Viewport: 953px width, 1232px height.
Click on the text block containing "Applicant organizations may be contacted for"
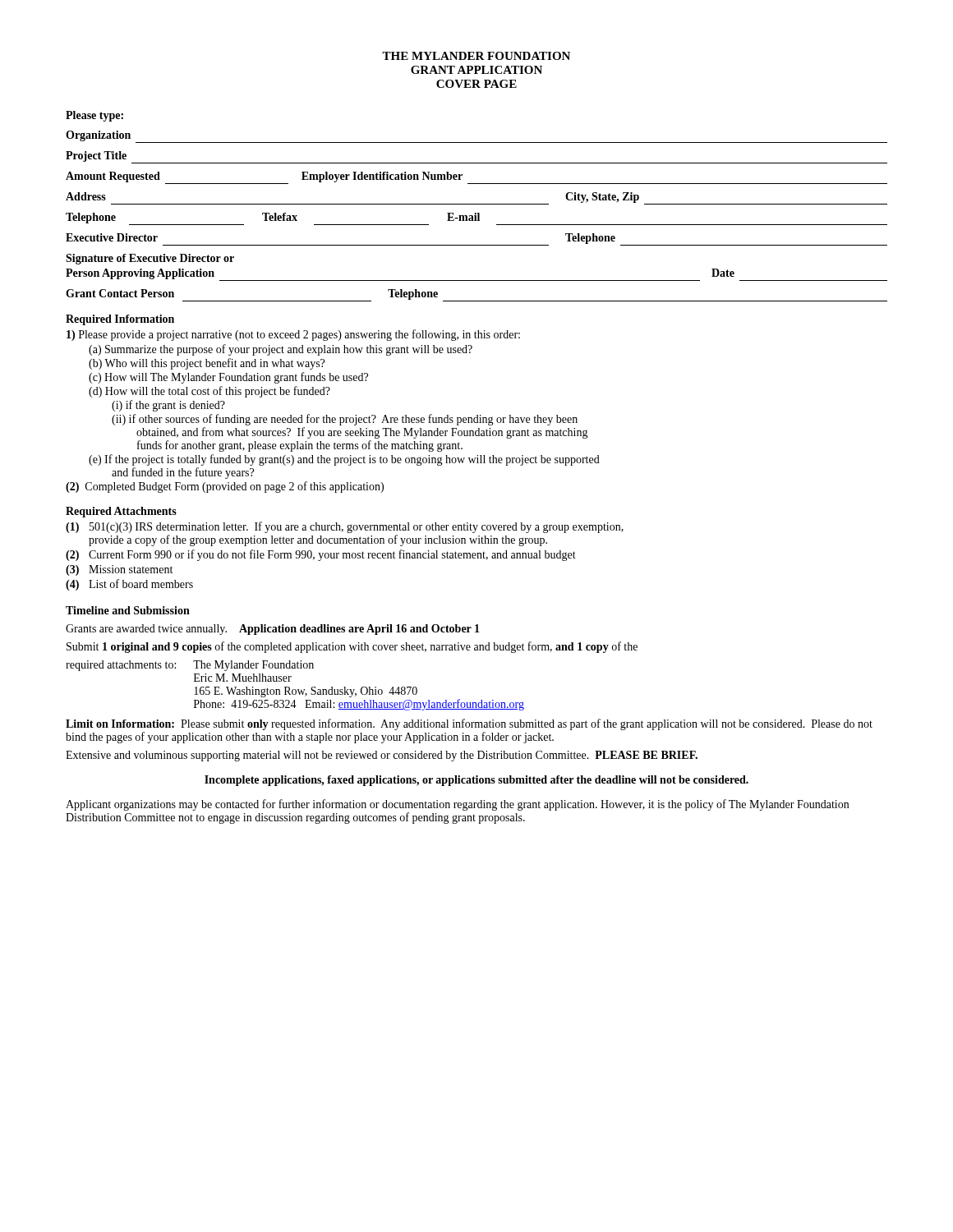coord(458,811)
